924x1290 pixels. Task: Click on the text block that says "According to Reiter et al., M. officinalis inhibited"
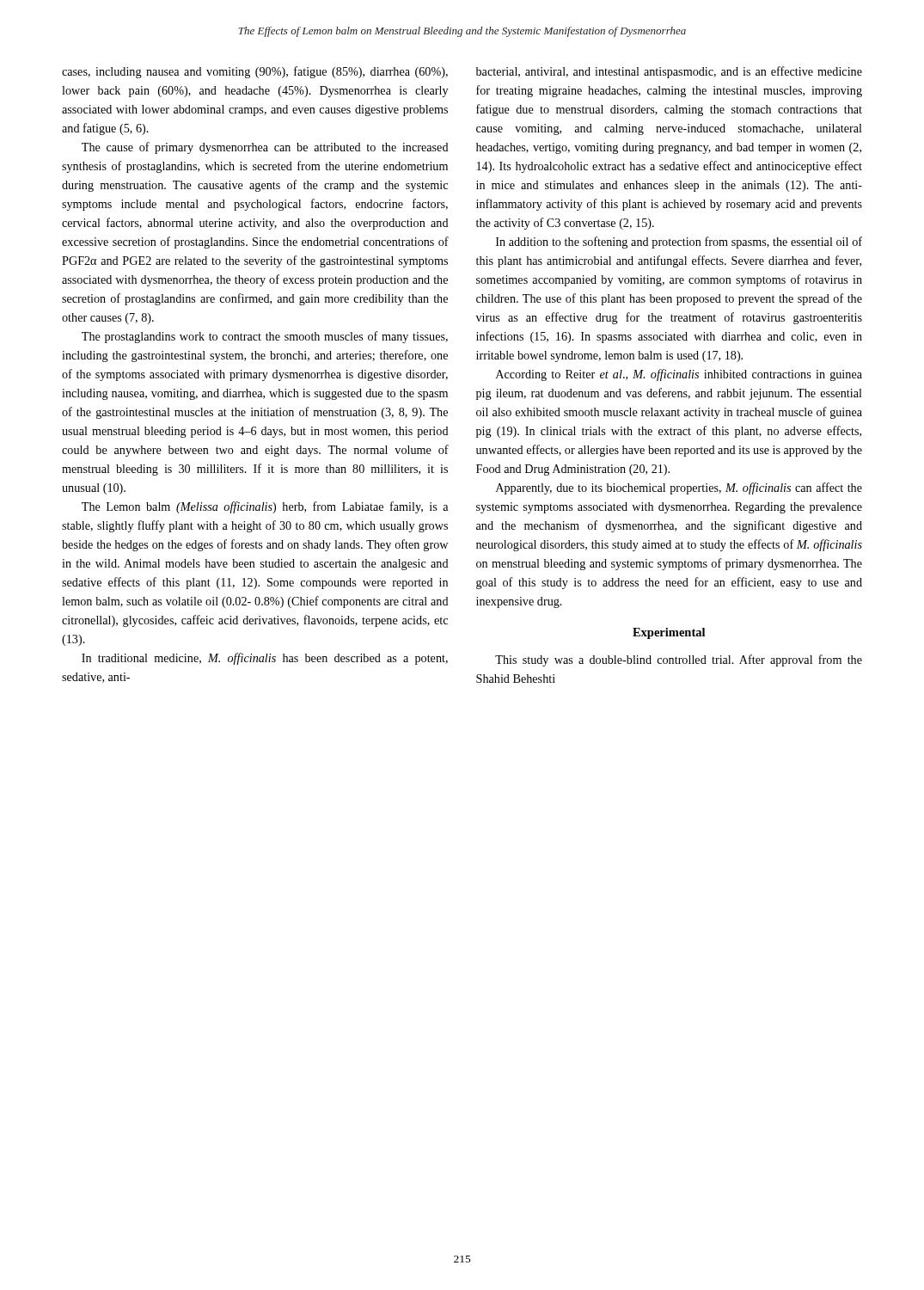point(669,421)
